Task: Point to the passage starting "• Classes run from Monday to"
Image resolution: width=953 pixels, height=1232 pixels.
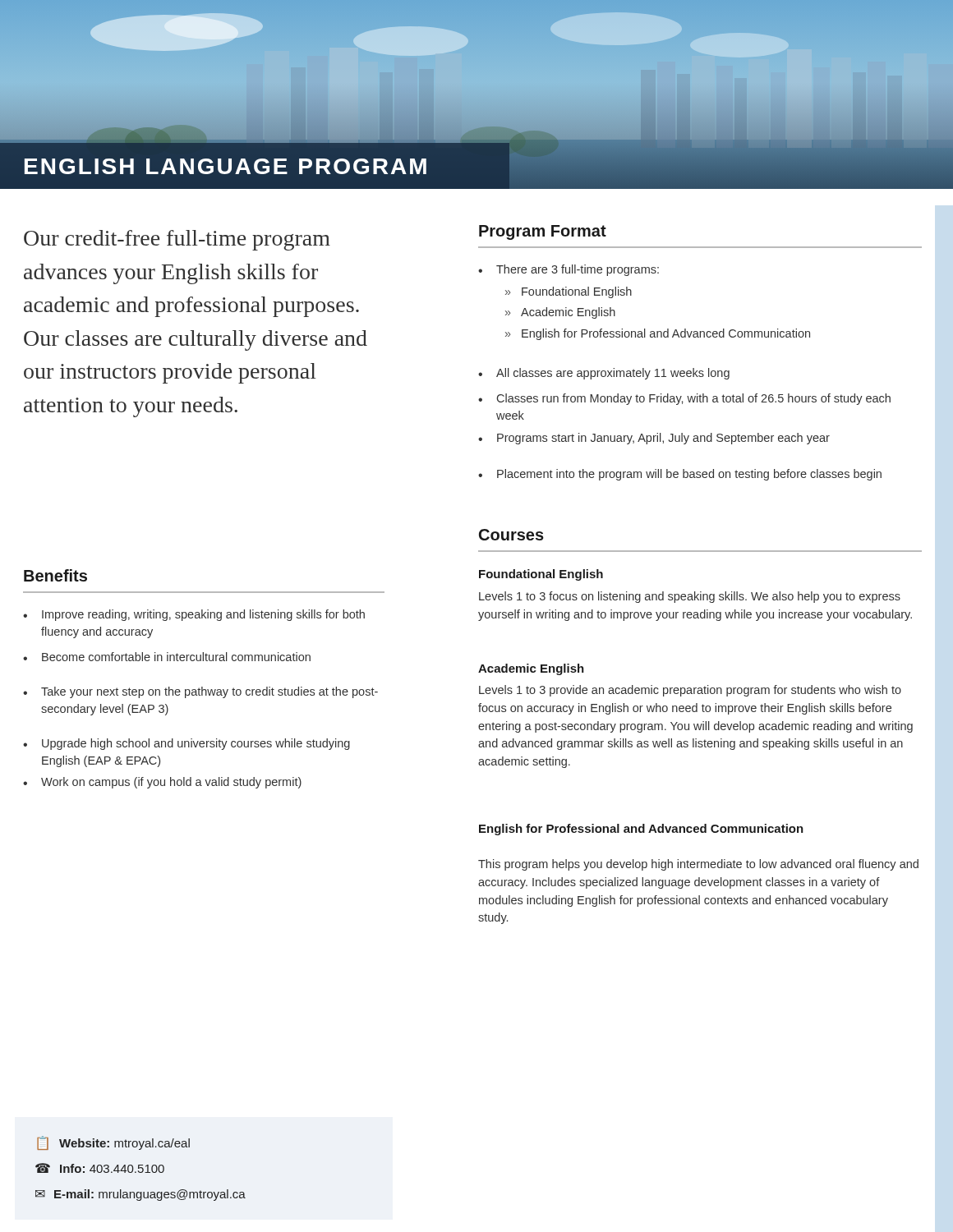Action: (x=700, y=407)
